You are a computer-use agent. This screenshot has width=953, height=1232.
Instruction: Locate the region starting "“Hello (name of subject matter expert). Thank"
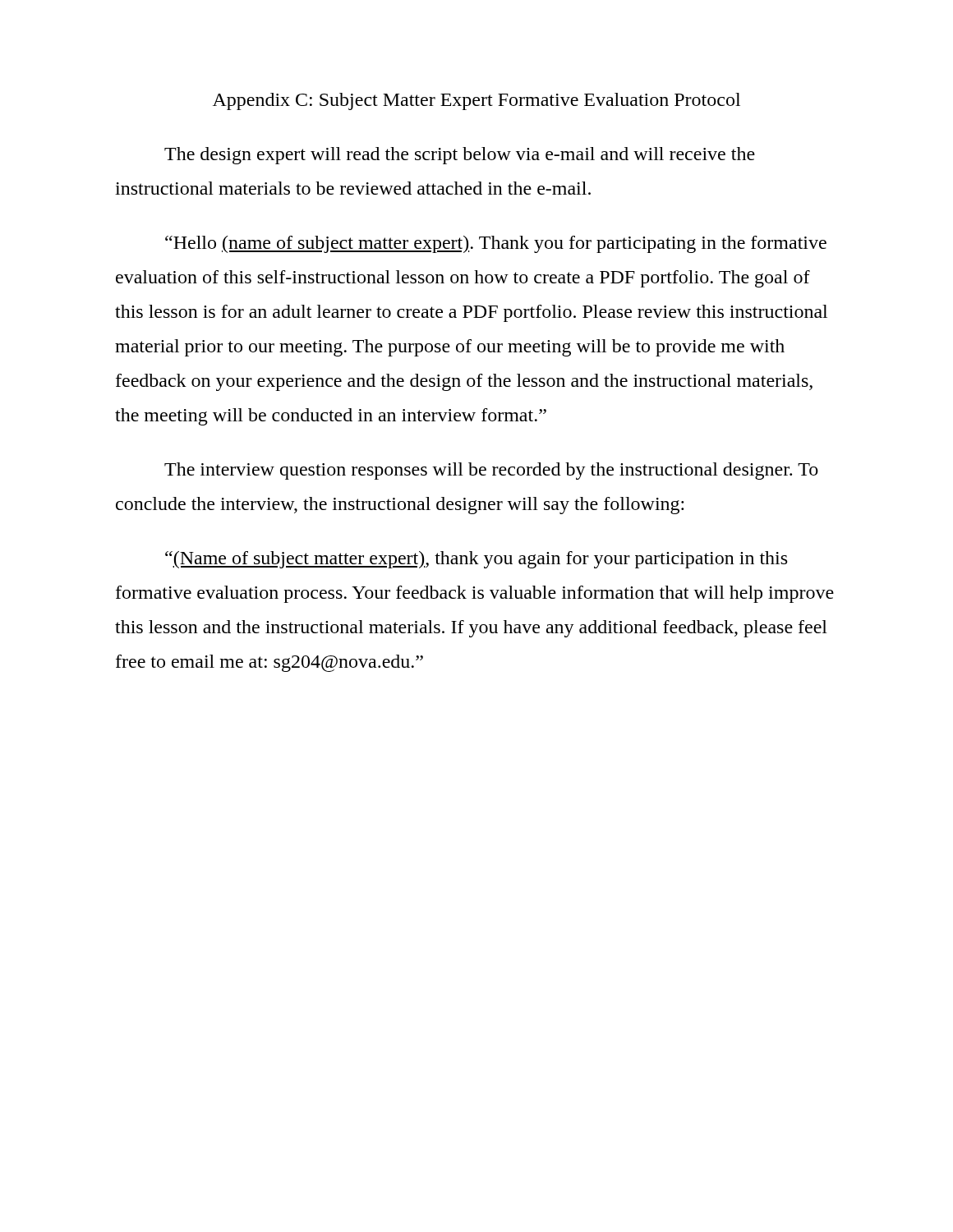click(x=471, y=329)
